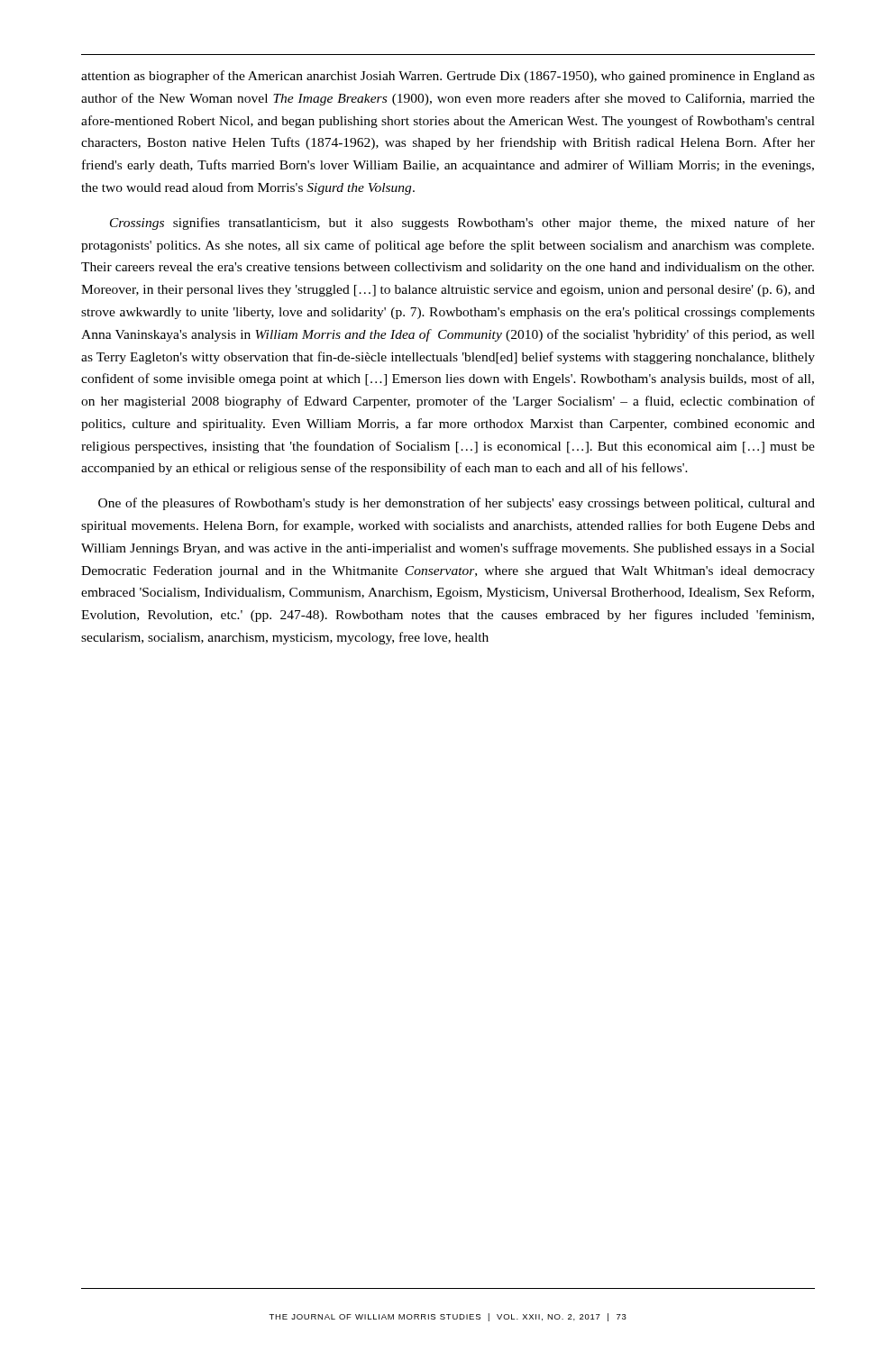This screenshot has height=1352, width=896.
Task: Click the passage that begins "attention as biographer of the American anarchist"
Action: coord(448,357)
